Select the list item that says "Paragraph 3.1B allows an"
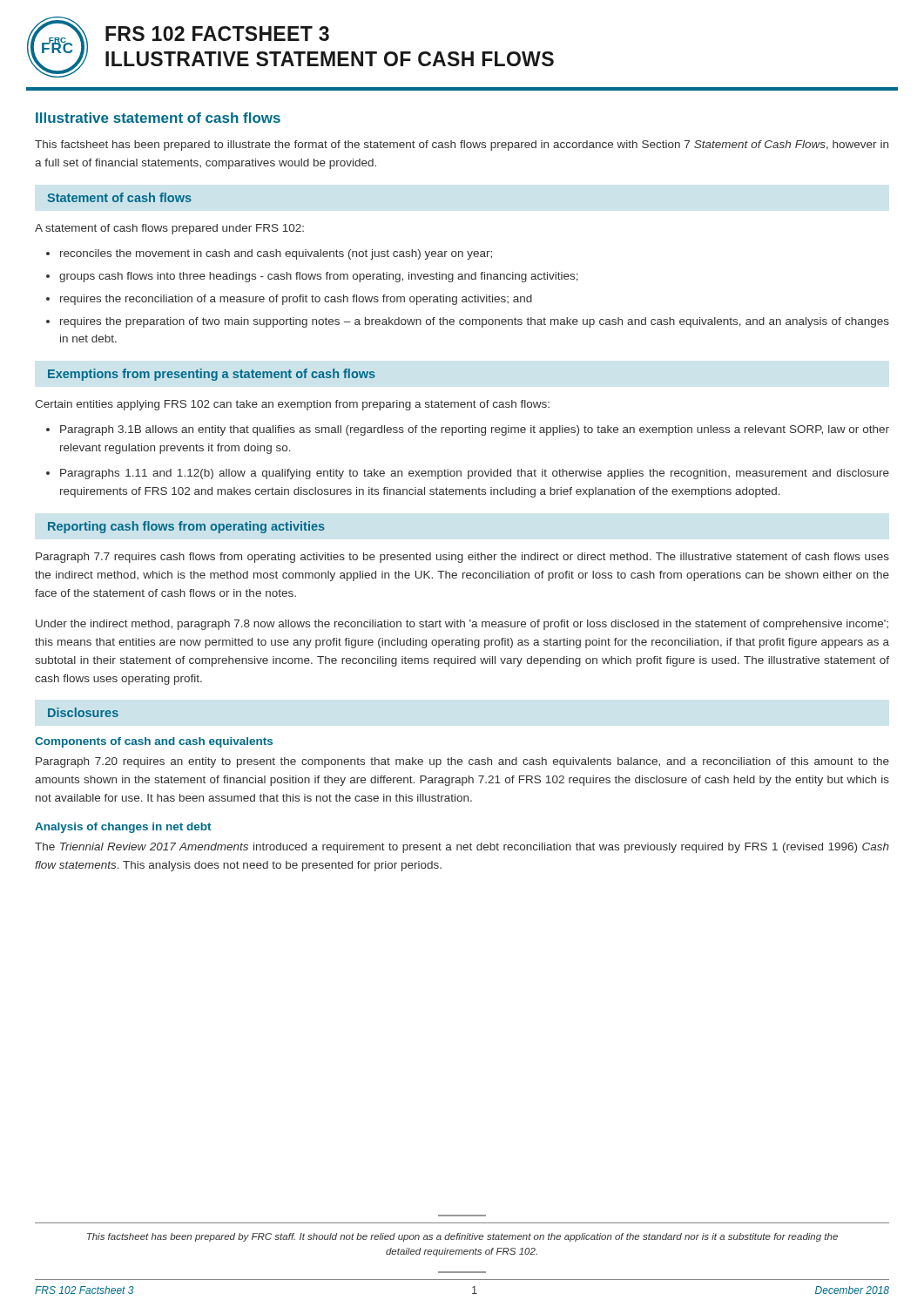 coord(474,438)
